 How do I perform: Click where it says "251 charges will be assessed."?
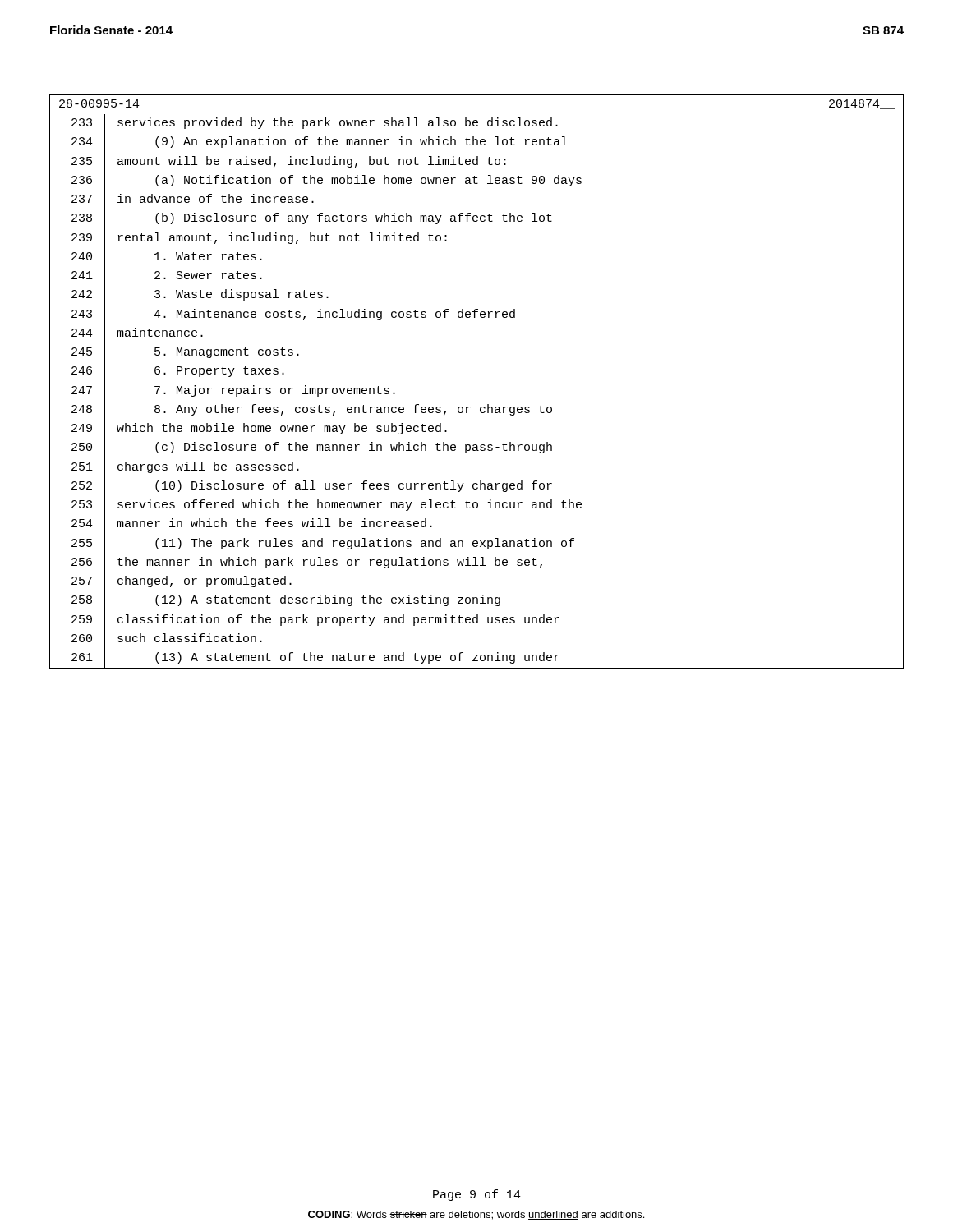(176, 467)
